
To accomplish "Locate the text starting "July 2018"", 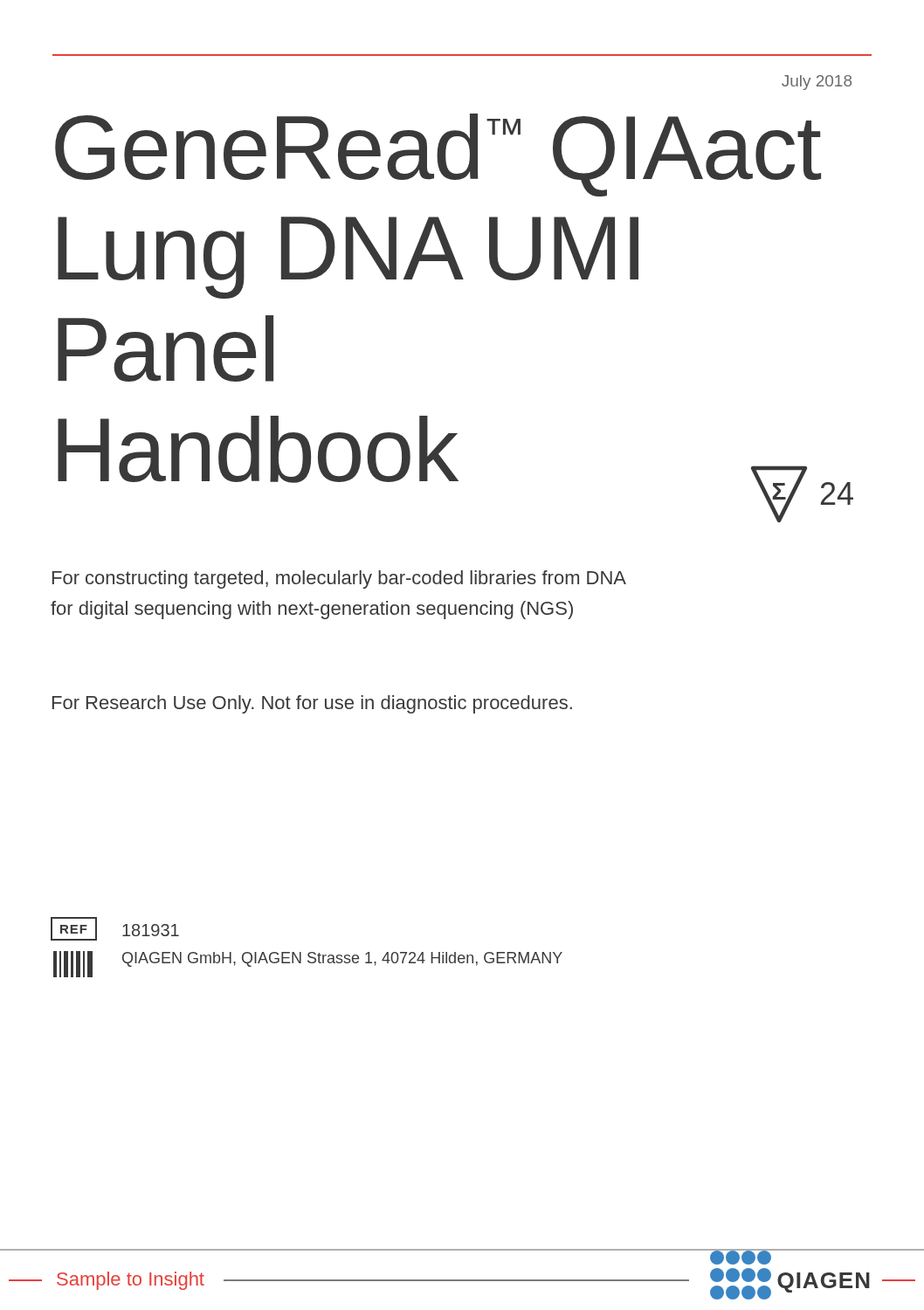I will pyautogui.click(x=817, y=81).
